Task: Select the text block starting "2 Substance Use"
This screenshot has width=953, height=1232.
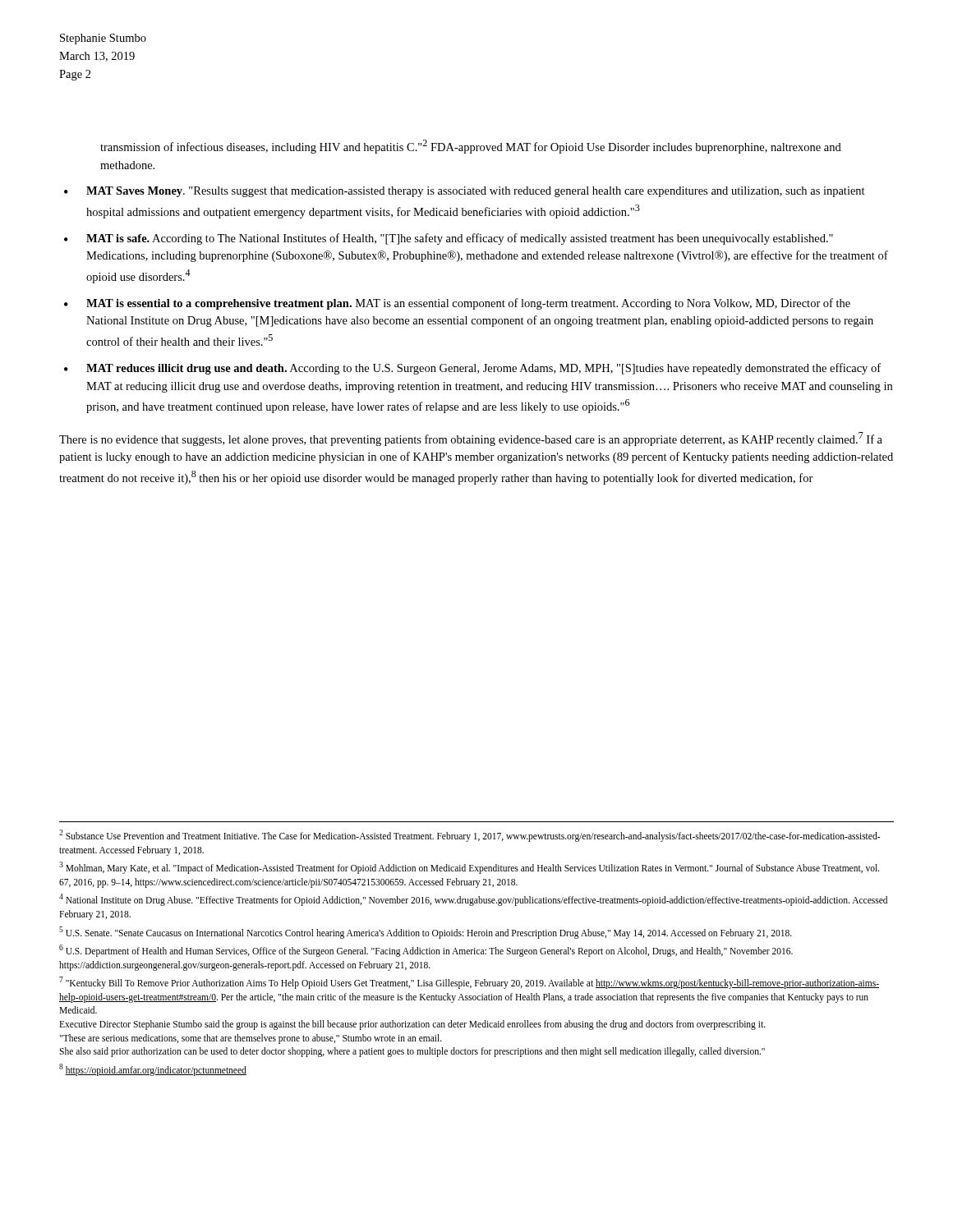Action: (x=470, y=841)
